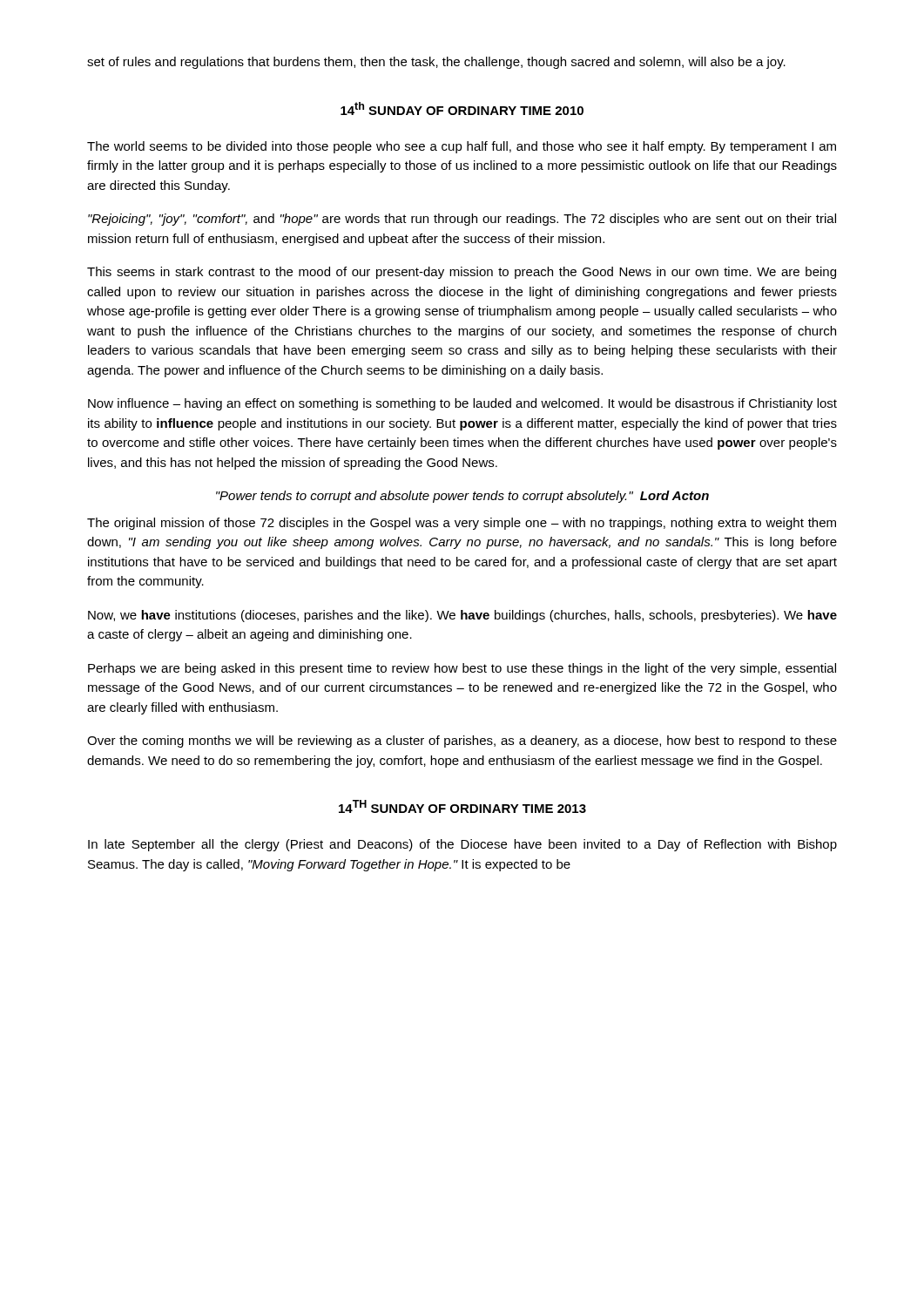
Task: Find the text block that reads "The world seems"
Action: point(462,166)
